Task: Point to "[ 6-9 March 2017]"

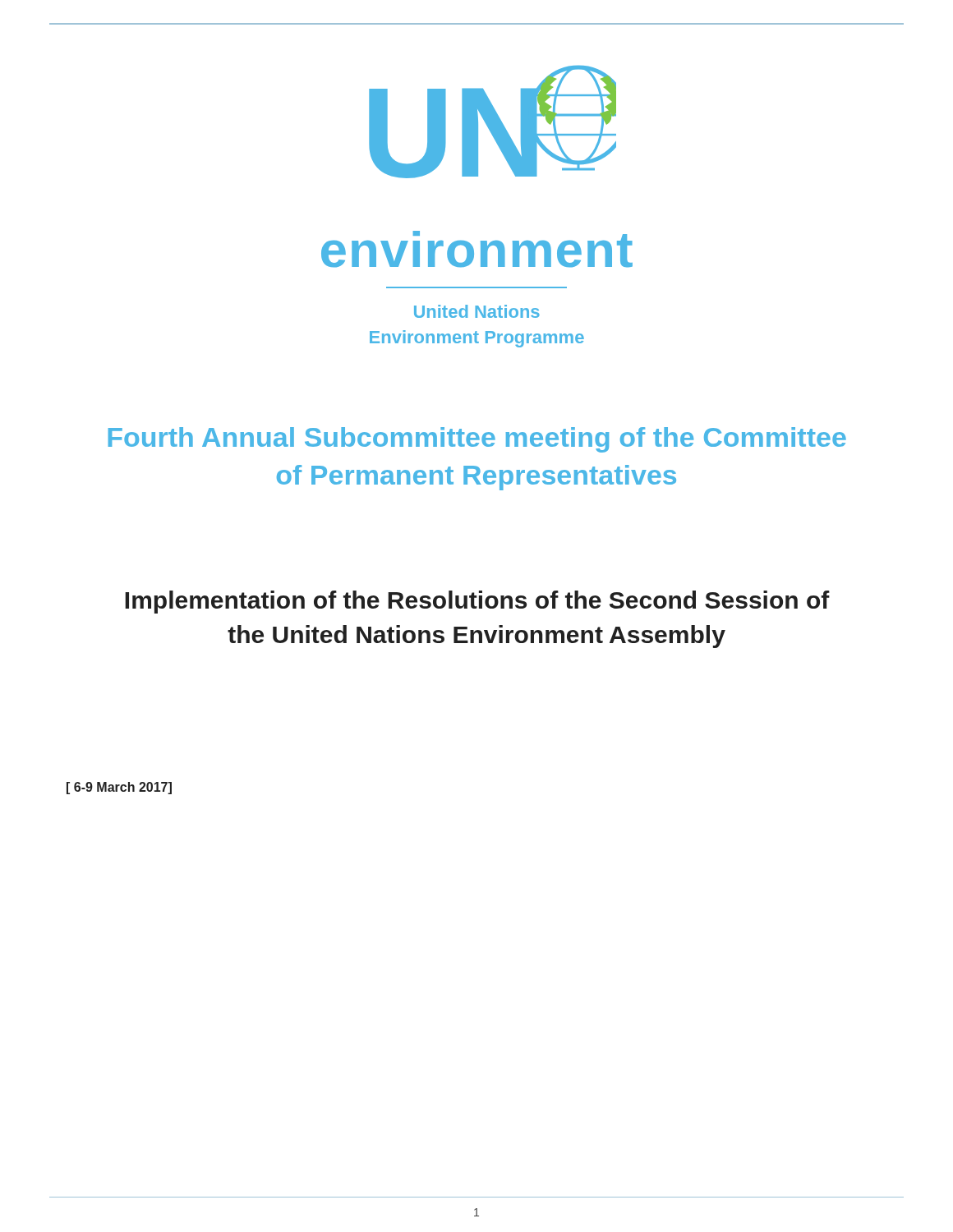Action: (x=119, y=787)
